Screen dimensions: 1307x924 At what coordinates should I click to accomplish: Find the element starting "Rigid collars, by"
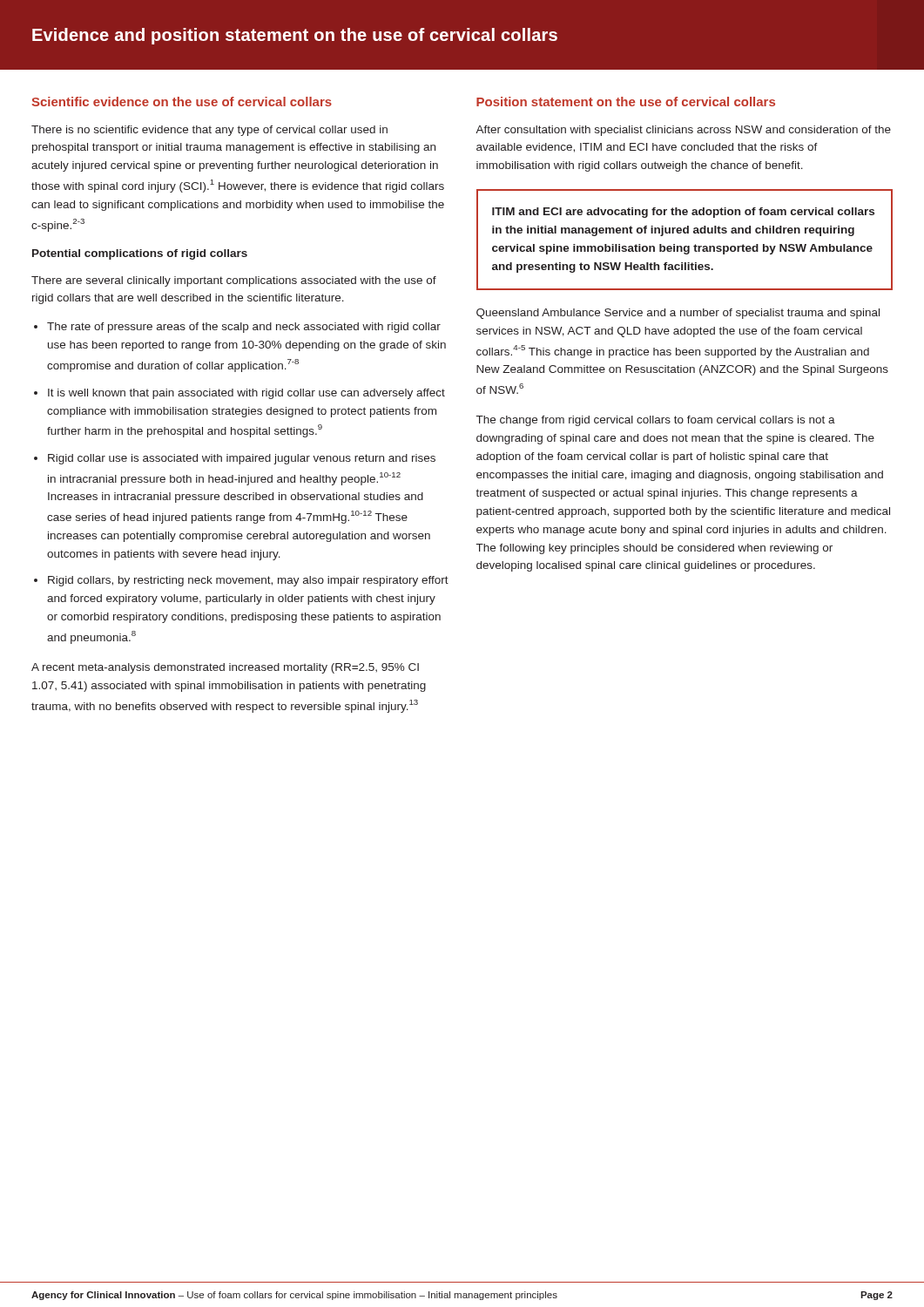(x=247, y=609)
